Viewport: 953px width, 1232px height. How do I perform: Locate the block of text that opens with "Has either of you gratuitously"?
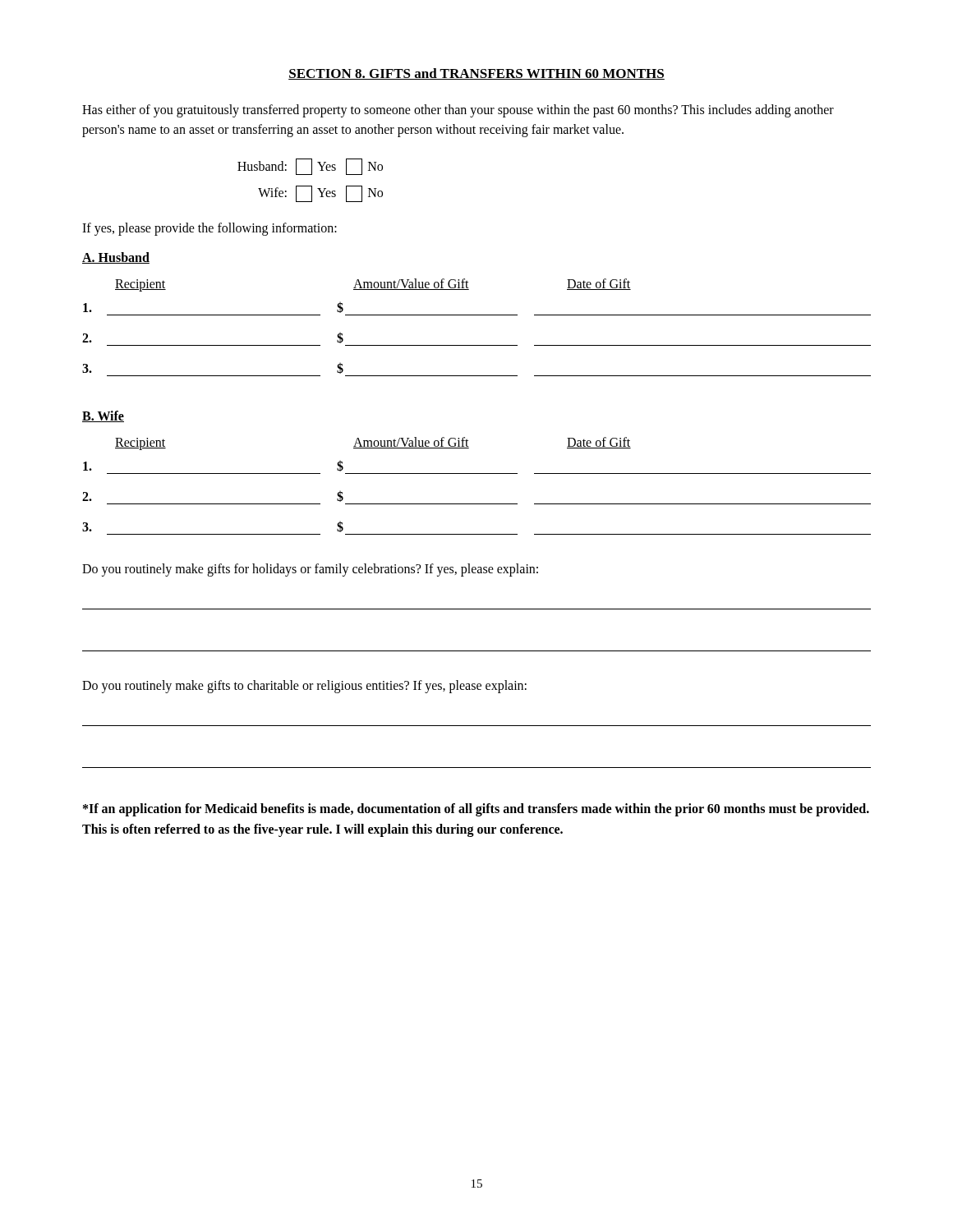pos(458,120)
